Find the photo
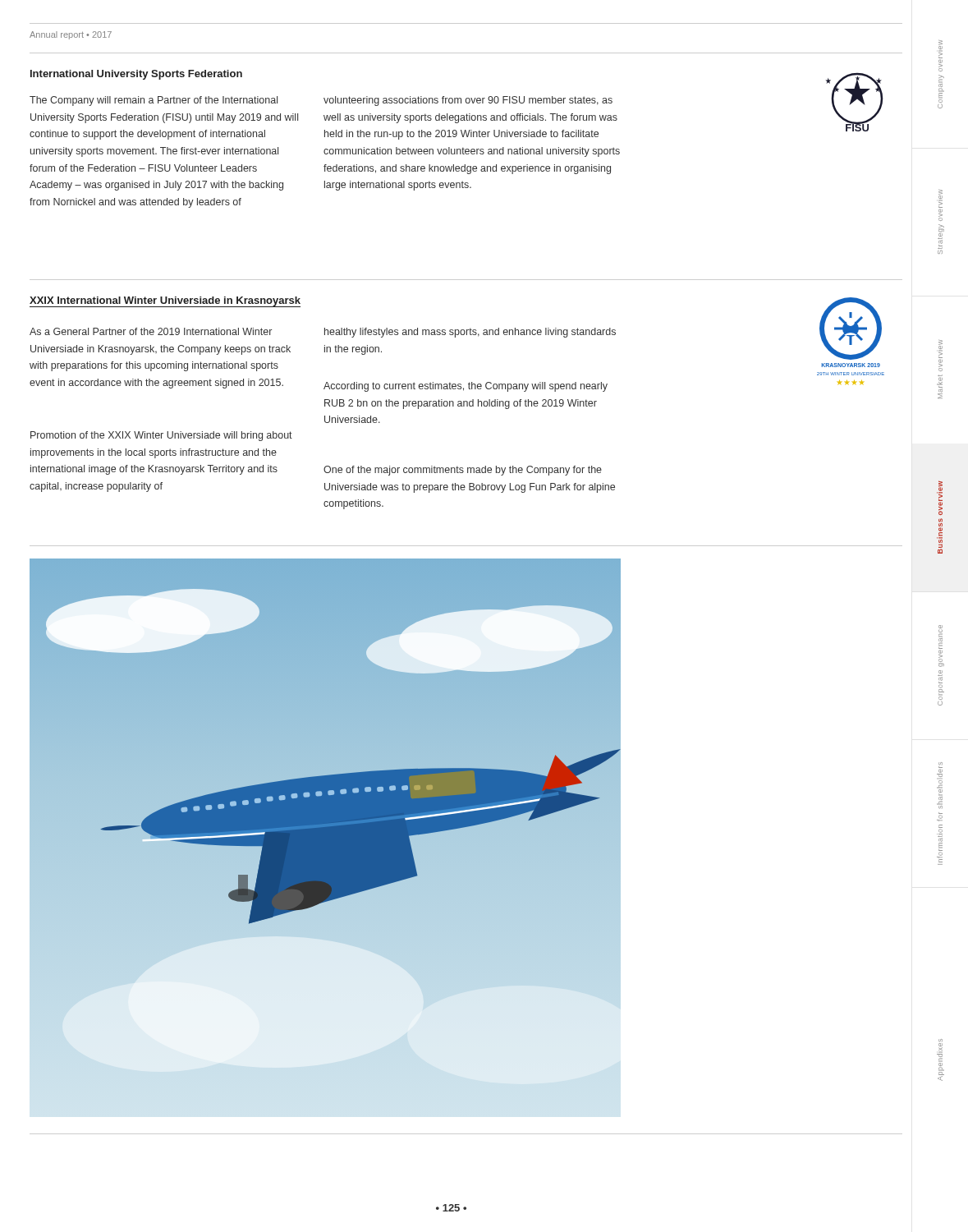 pyautogui.click(x=325, y=838)
